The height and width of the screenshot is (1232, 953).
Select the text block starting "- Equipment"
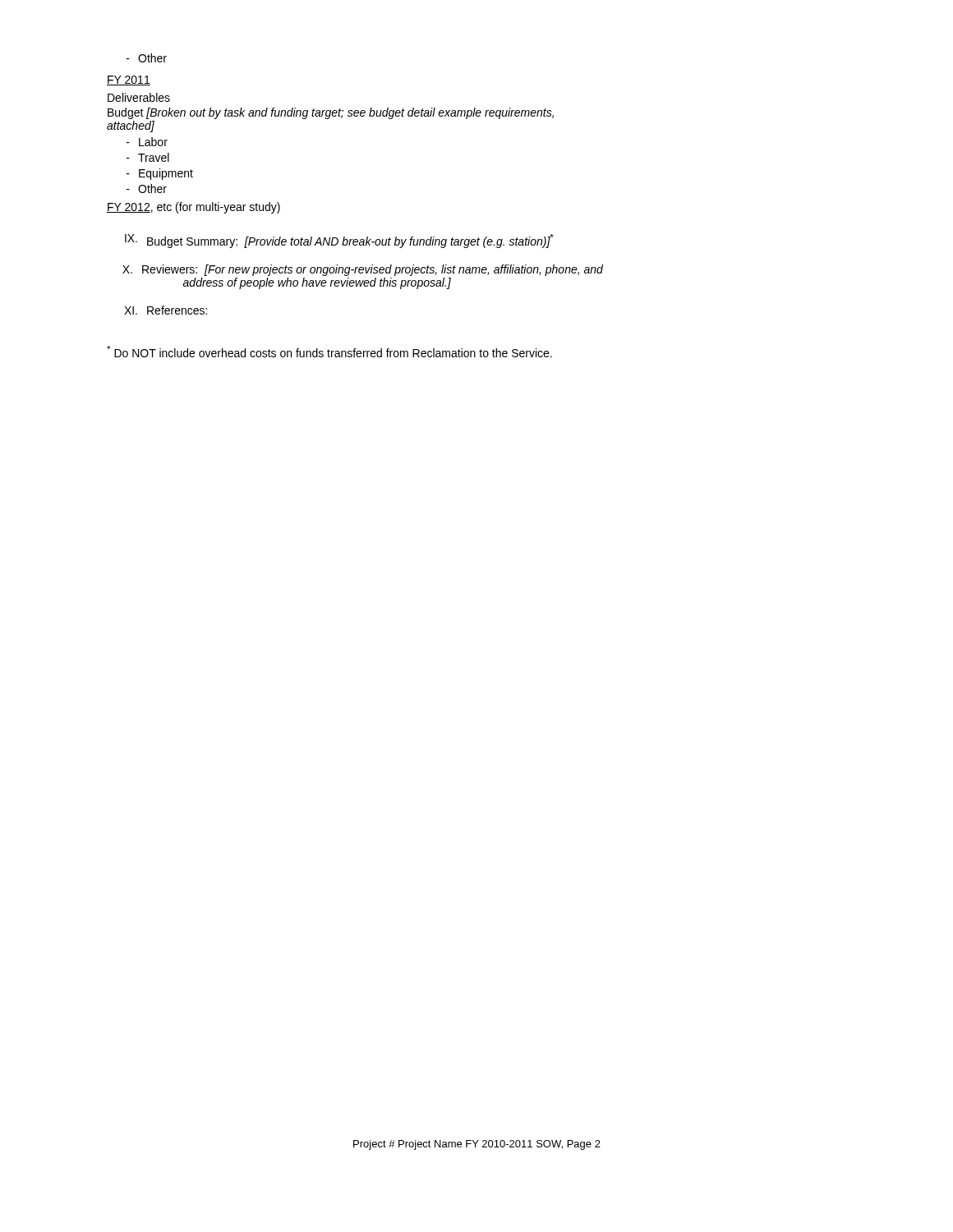[x=160, y=174]
